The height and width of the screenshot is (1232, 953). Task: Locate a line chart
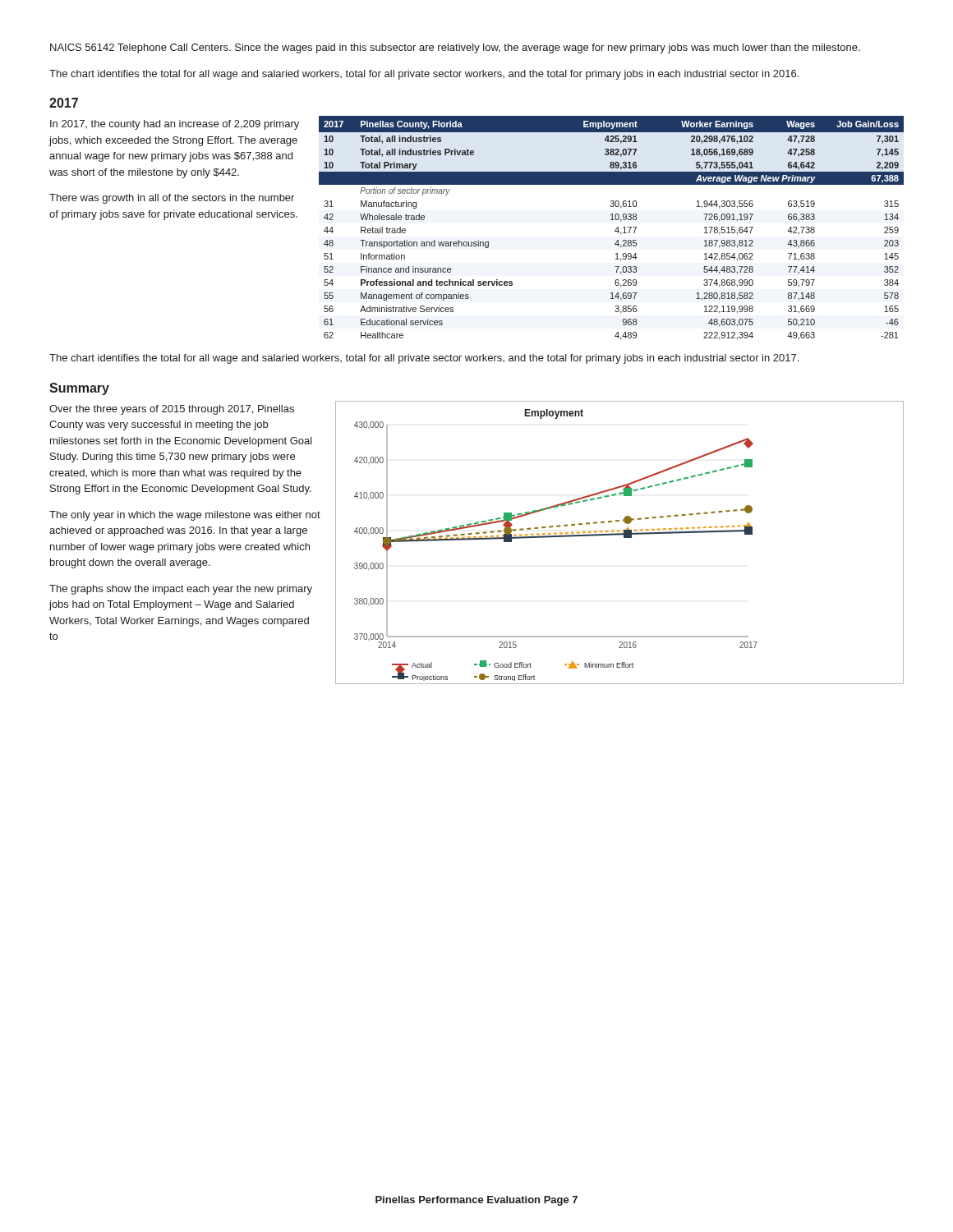pos(619,542)
